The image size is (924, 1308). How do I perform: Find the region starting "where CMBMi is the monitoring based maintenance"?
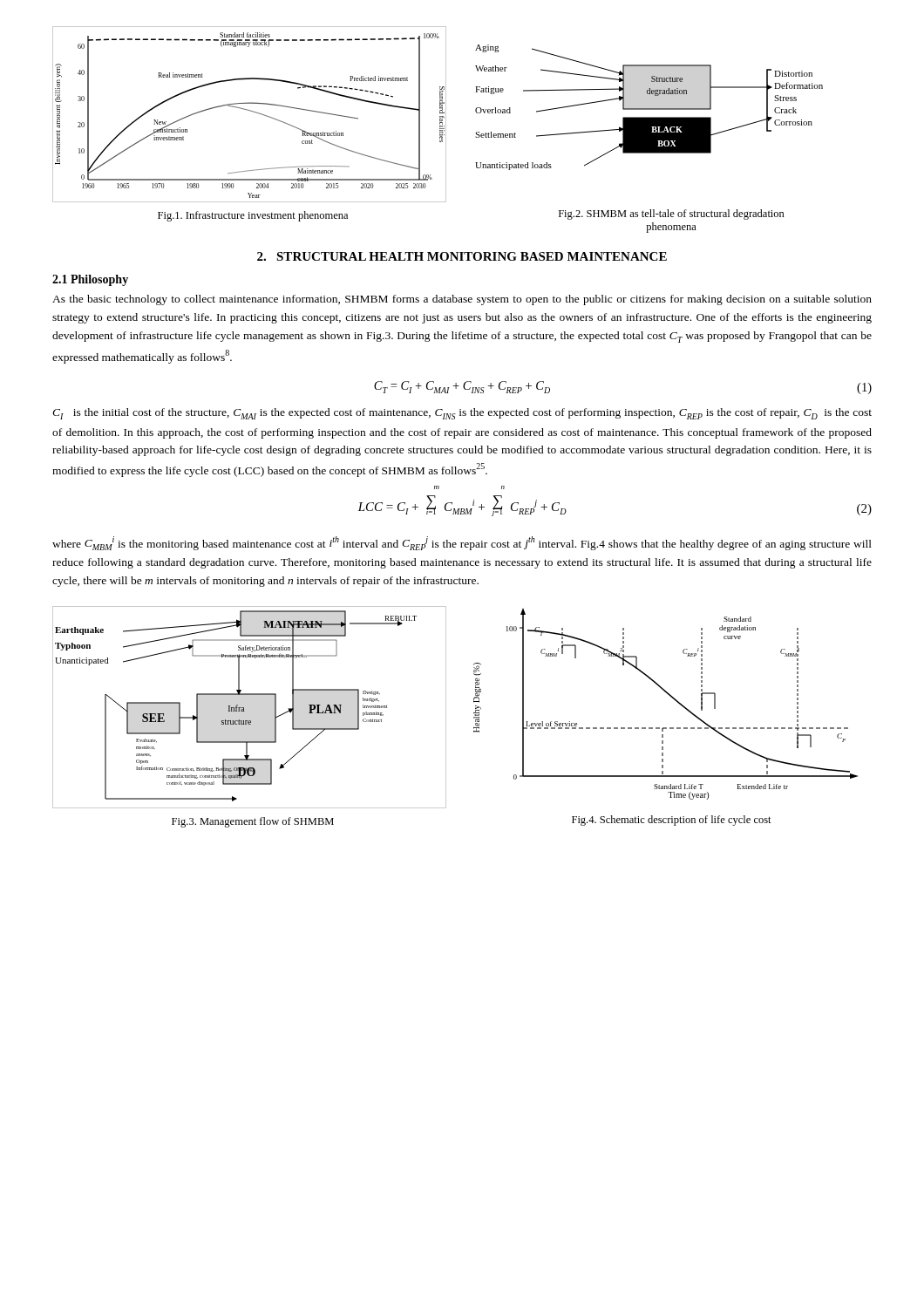(x=462, y=561)
